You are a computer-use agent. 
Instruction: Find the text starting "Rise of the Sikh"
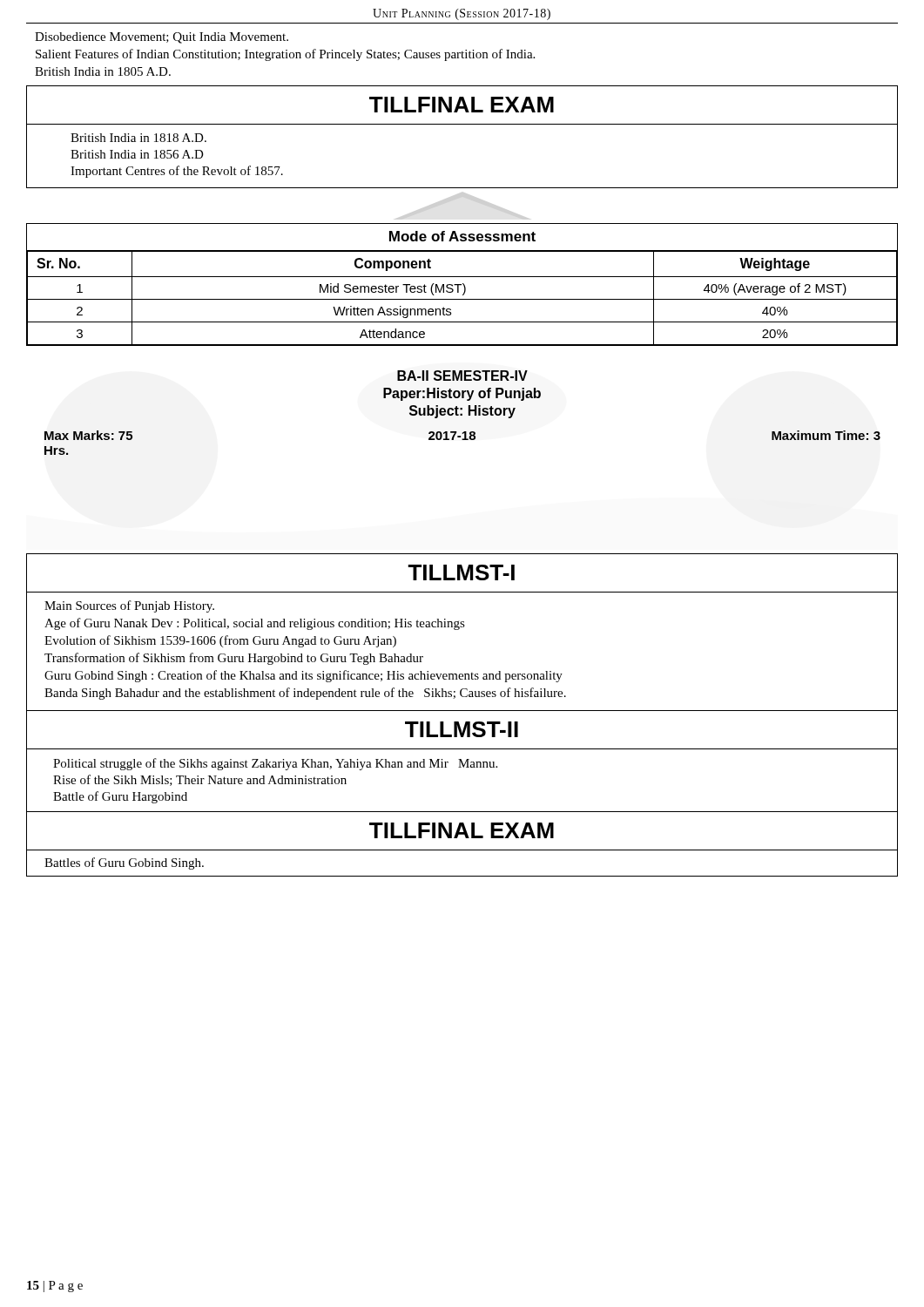pos(200,780)
